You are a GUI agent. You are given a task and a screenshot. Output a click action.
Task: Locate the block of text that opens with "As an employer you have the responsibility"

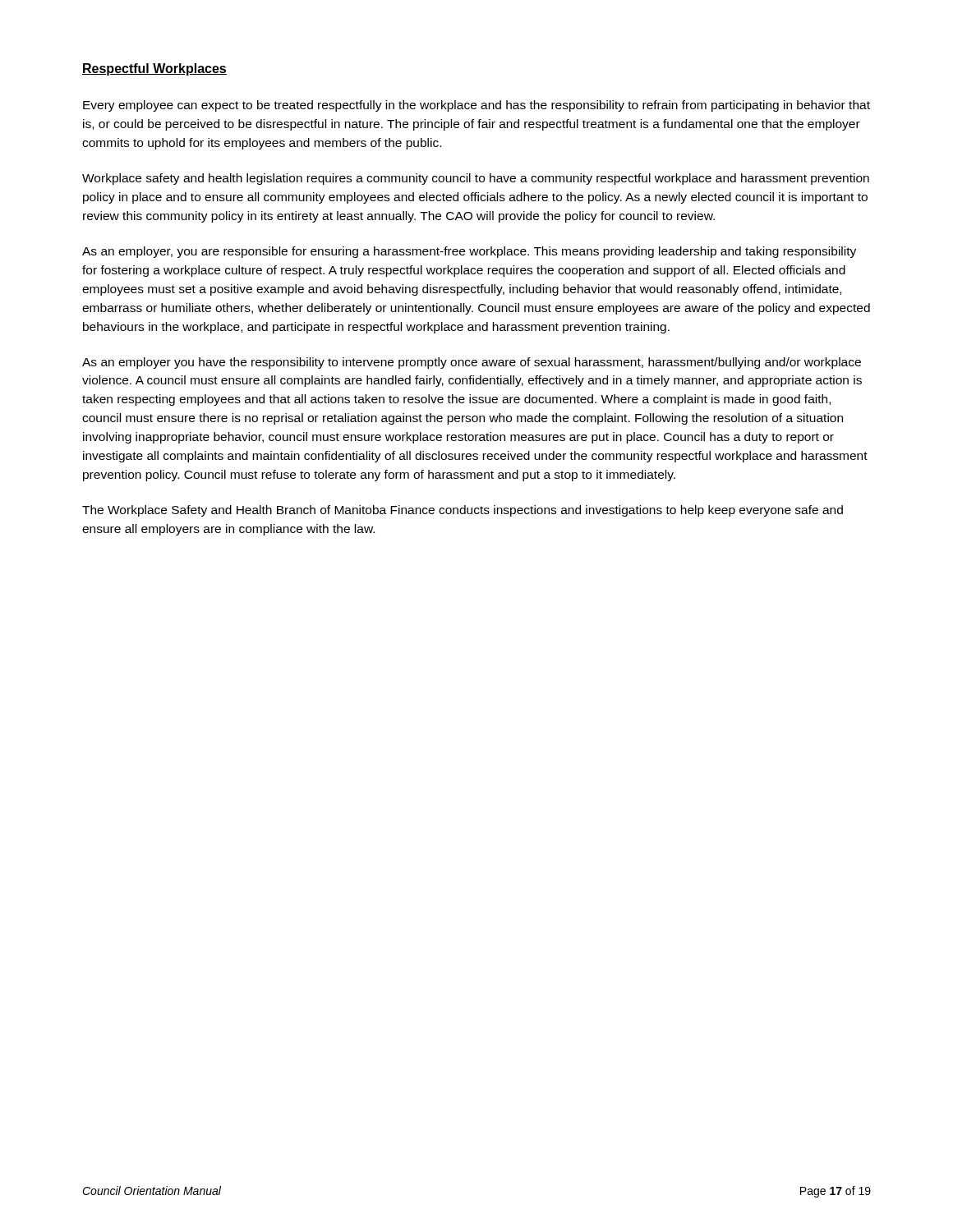coord(475,418)
